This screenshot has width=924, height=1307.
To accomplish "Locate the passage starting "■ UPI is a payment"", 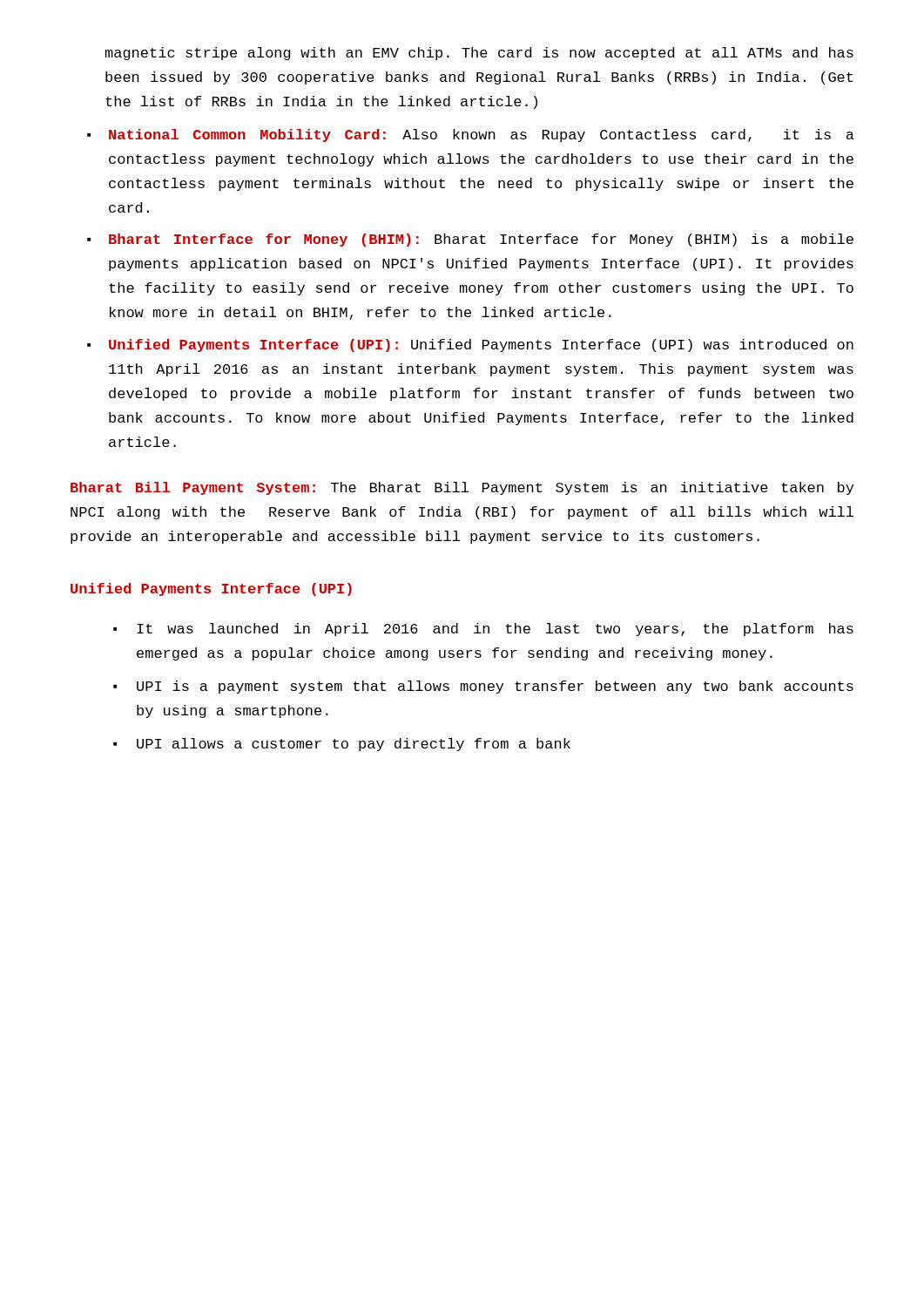I will tap(484, 700).
